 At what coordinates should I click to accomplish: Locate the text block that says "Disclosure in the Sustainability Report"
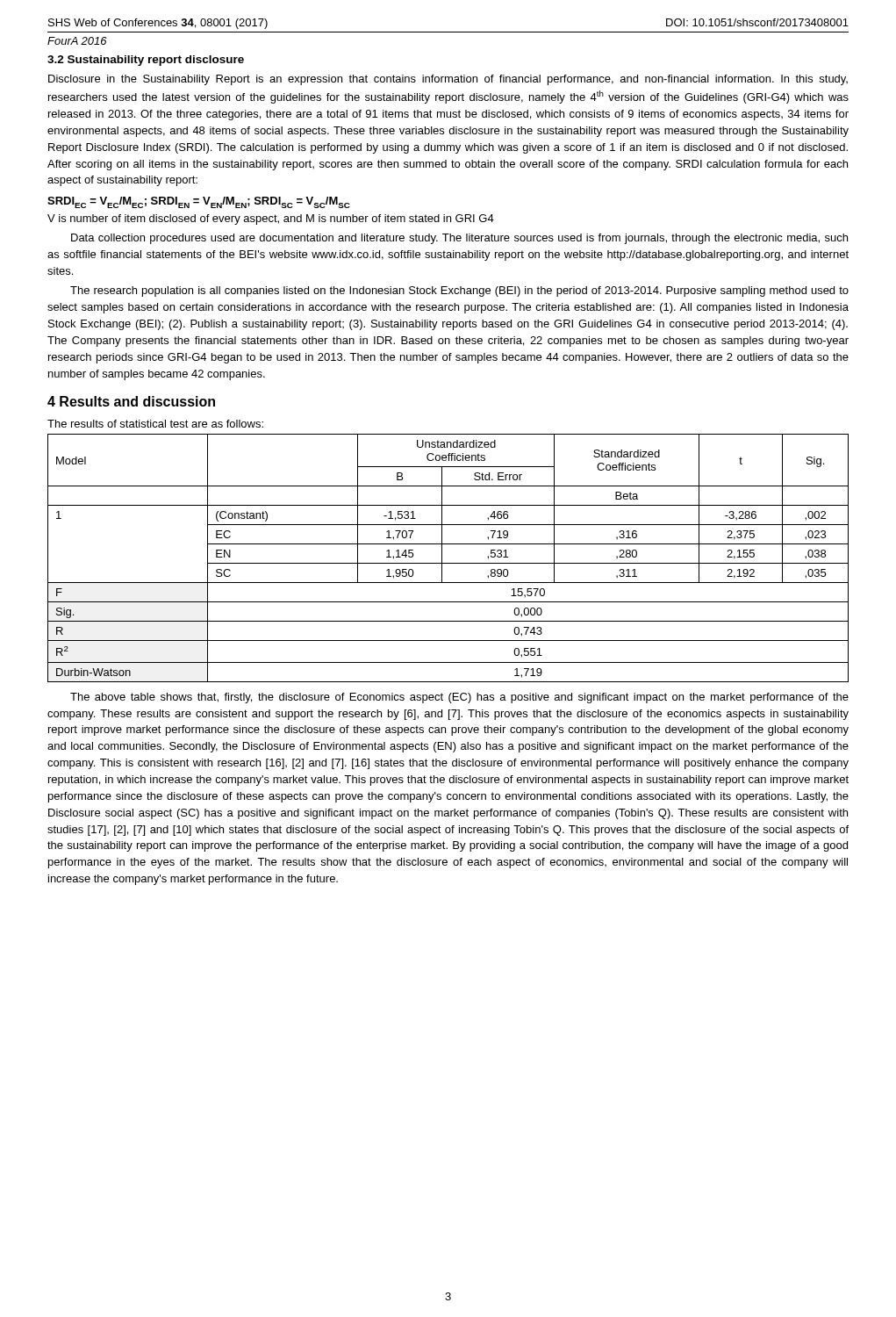(x=448, y=130)
